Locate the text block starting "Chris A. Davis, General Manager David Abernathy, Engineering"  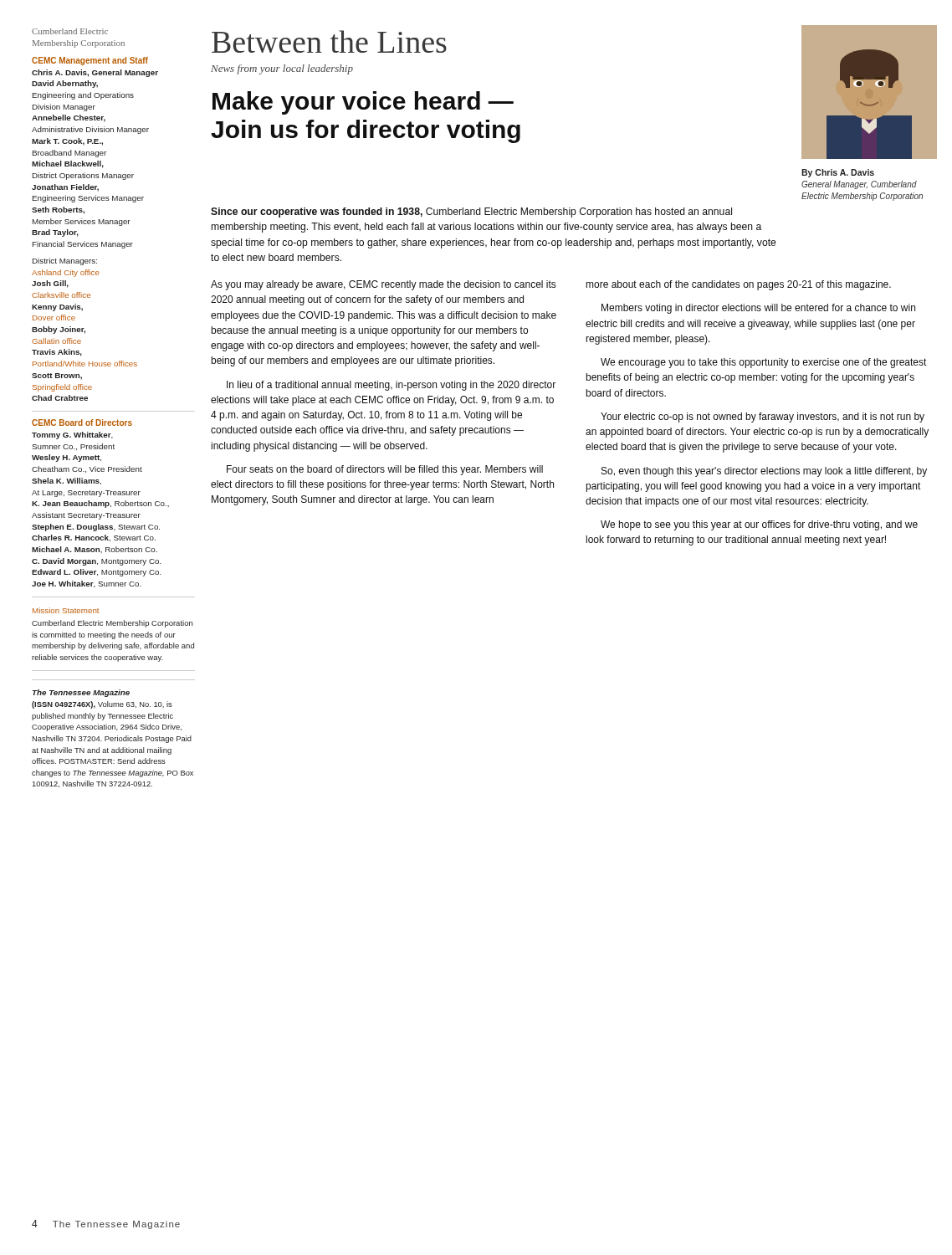click(95, 158)
